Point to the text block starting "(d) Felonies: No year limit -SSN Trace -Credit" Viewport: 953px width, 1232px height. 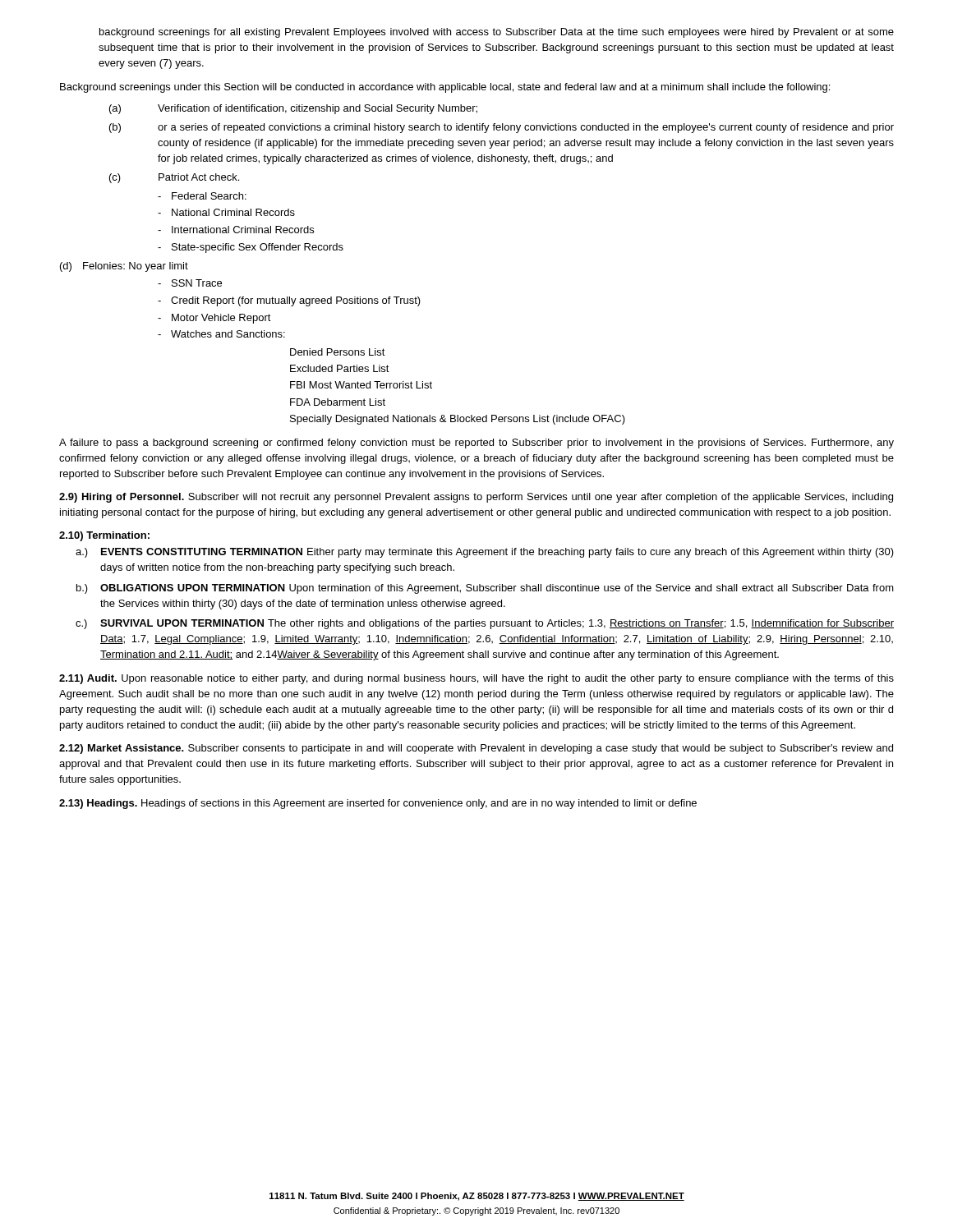pyautogui.click(x=124, y=267)
